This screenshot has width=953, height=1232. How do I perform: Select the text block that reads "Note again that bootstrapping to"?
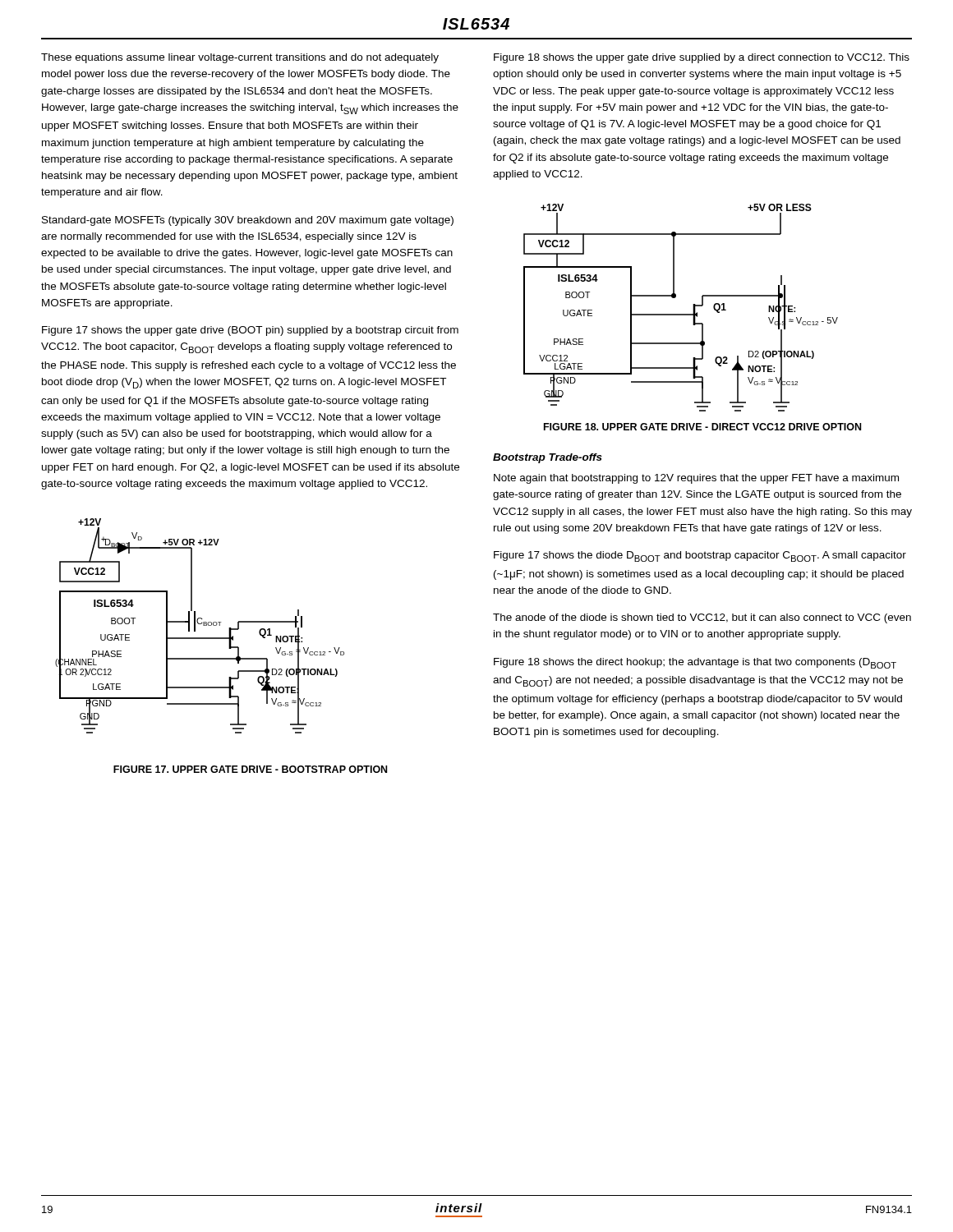[702, 503]
